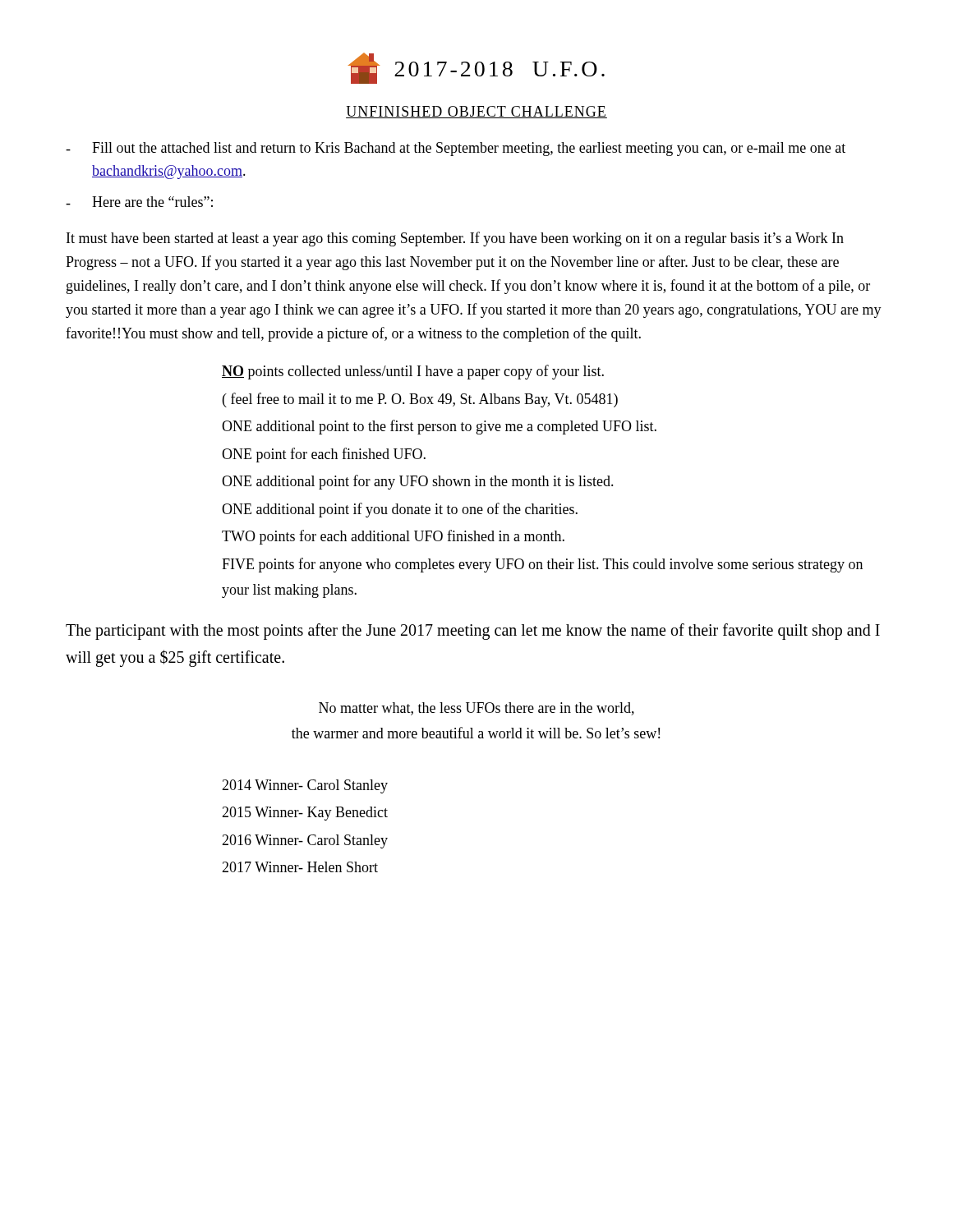Screen dimensions: 1232x953
Task: Click on the text block that reads "2014 Winner- Carol Stanley 2015 Winner- Kay"
Action: pyautogui.click(x=305, y=826)
